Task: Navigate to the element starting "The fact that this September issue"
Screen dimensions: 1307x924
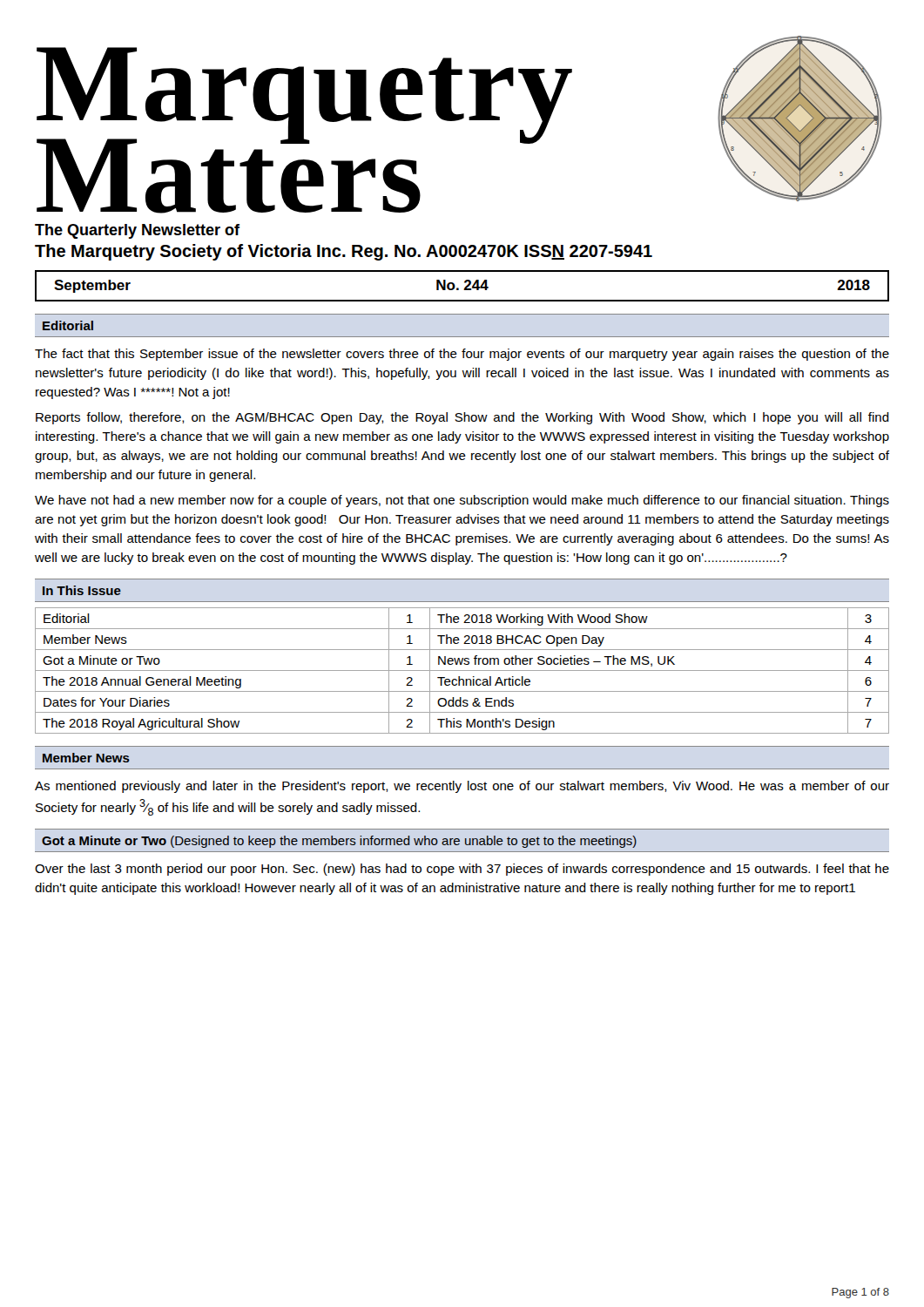Action: [x=462, y=455]
